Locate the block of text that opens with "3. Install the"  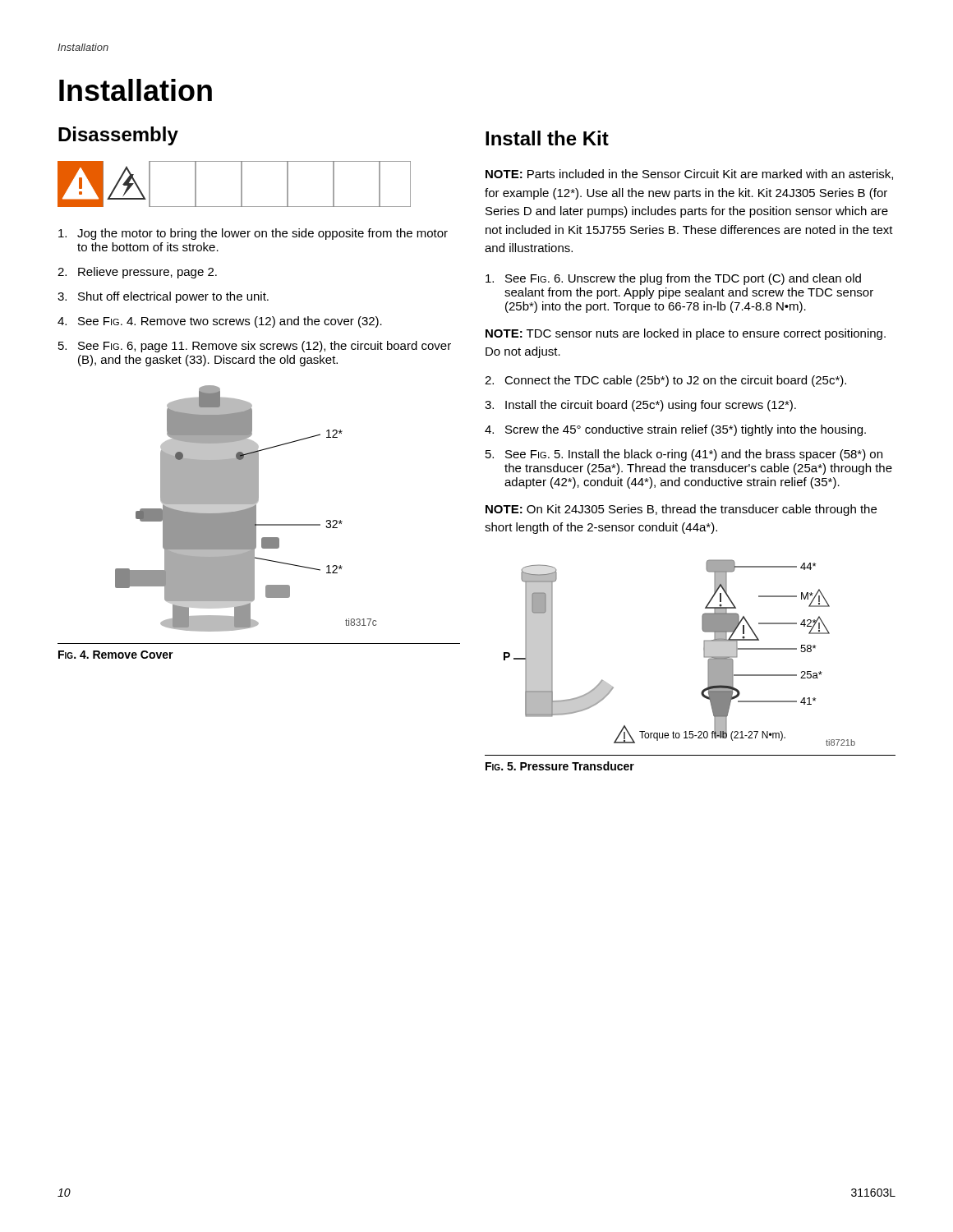point(690,404)
